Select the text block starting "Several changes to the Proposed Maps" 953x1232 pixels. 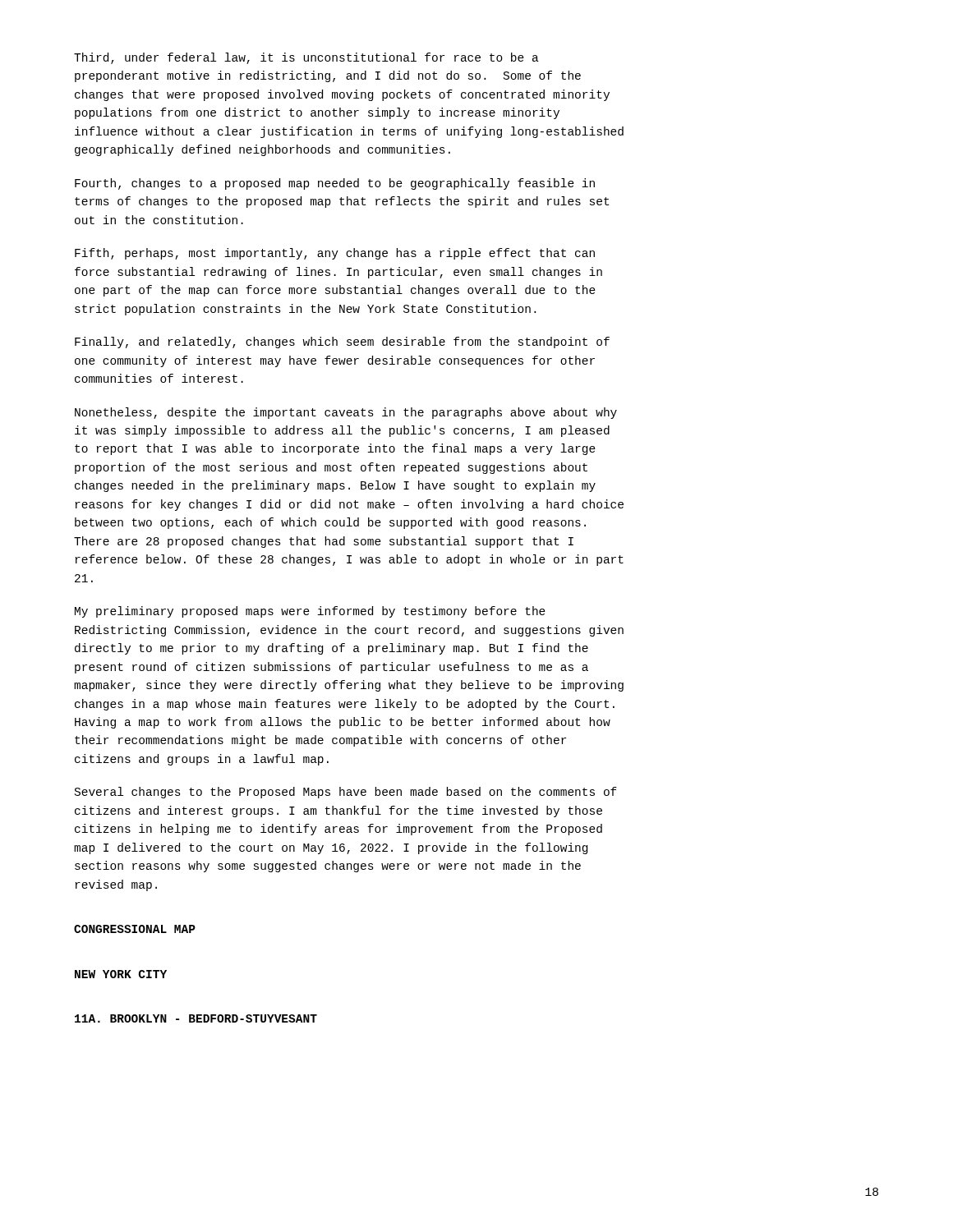(346, 839)
